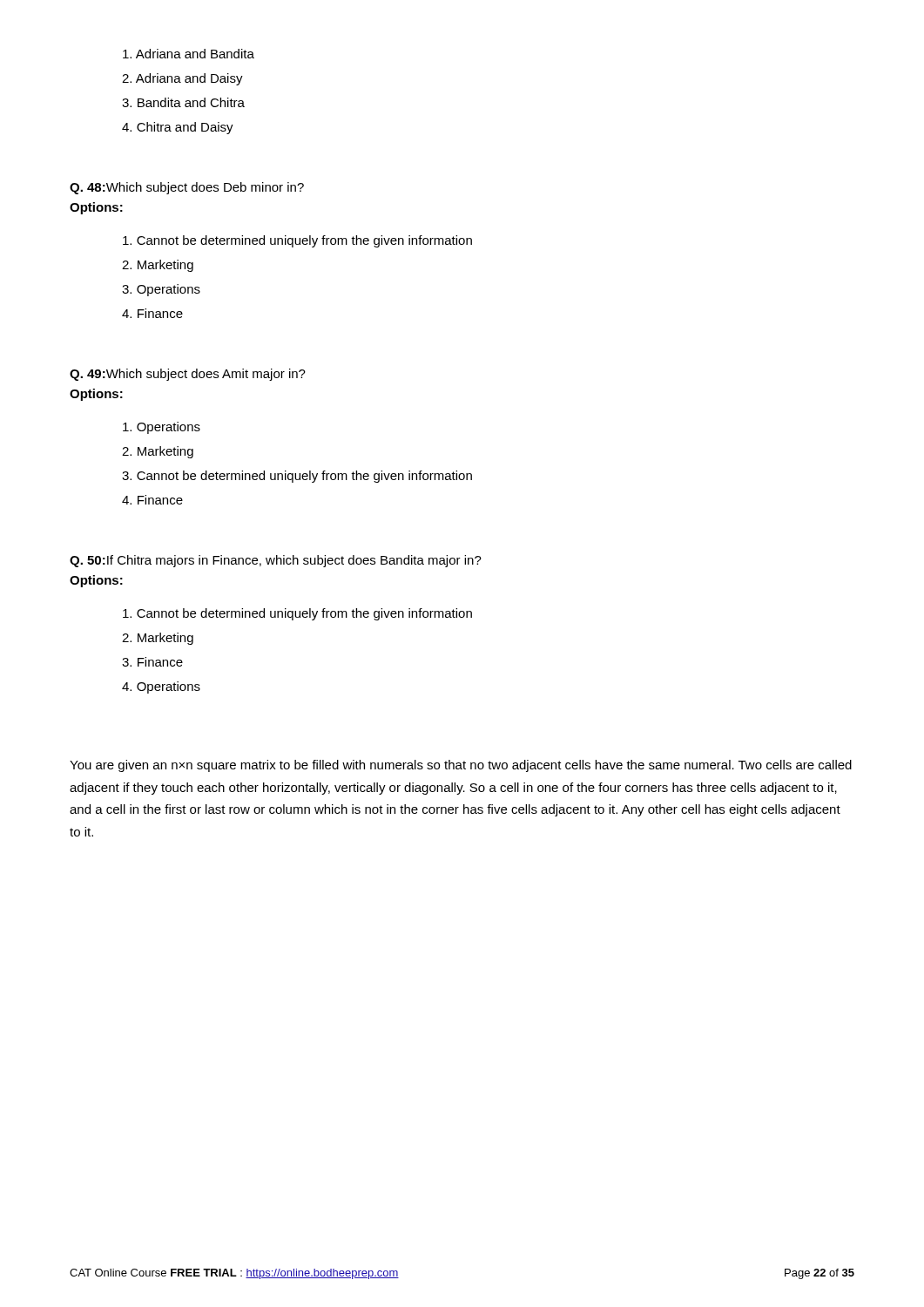Locate the block of text that opens with "You are given an n×n"

[461, 798]
